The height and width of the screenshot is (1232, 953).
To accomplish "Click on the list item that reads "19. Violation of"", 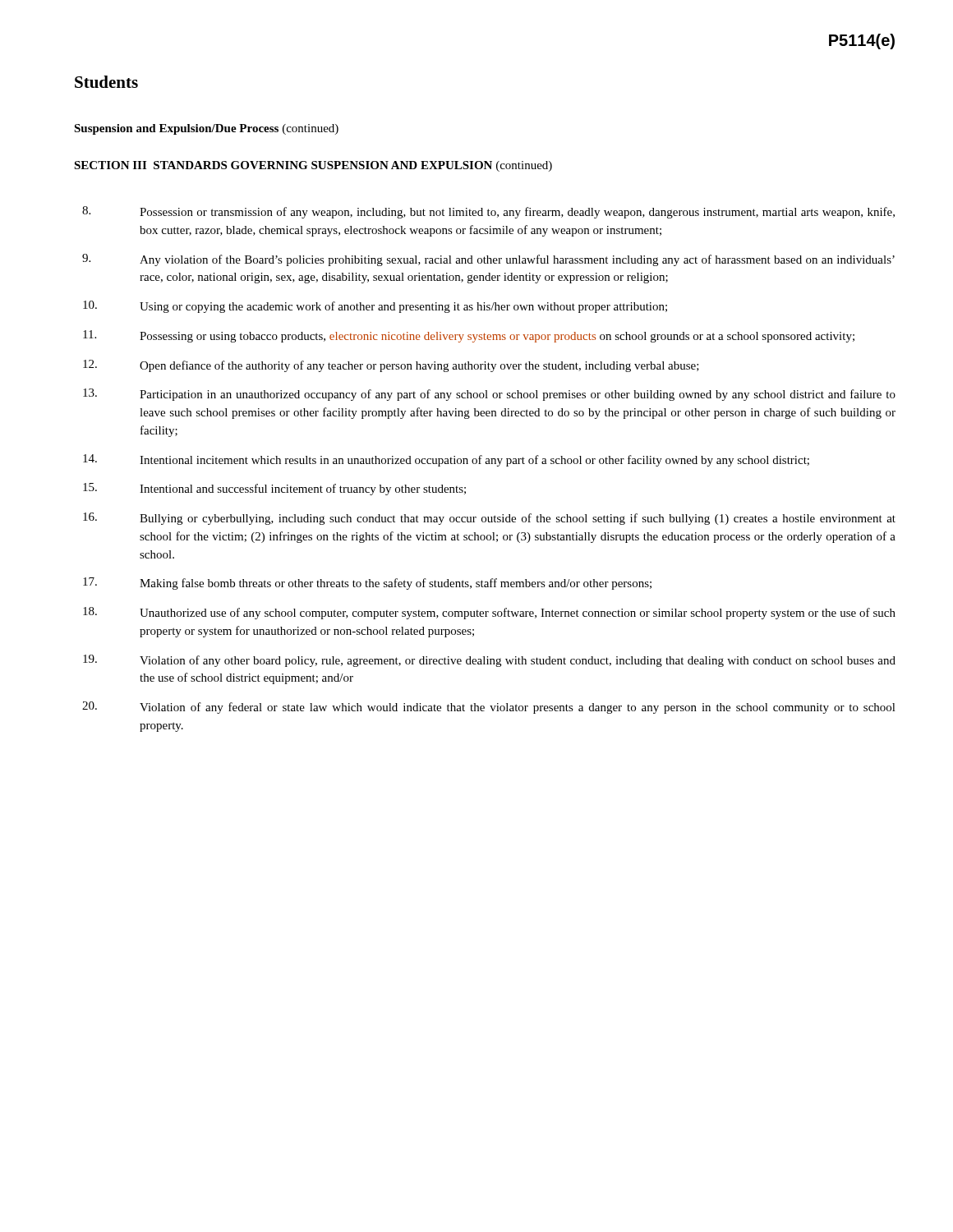I will (485, 670).
